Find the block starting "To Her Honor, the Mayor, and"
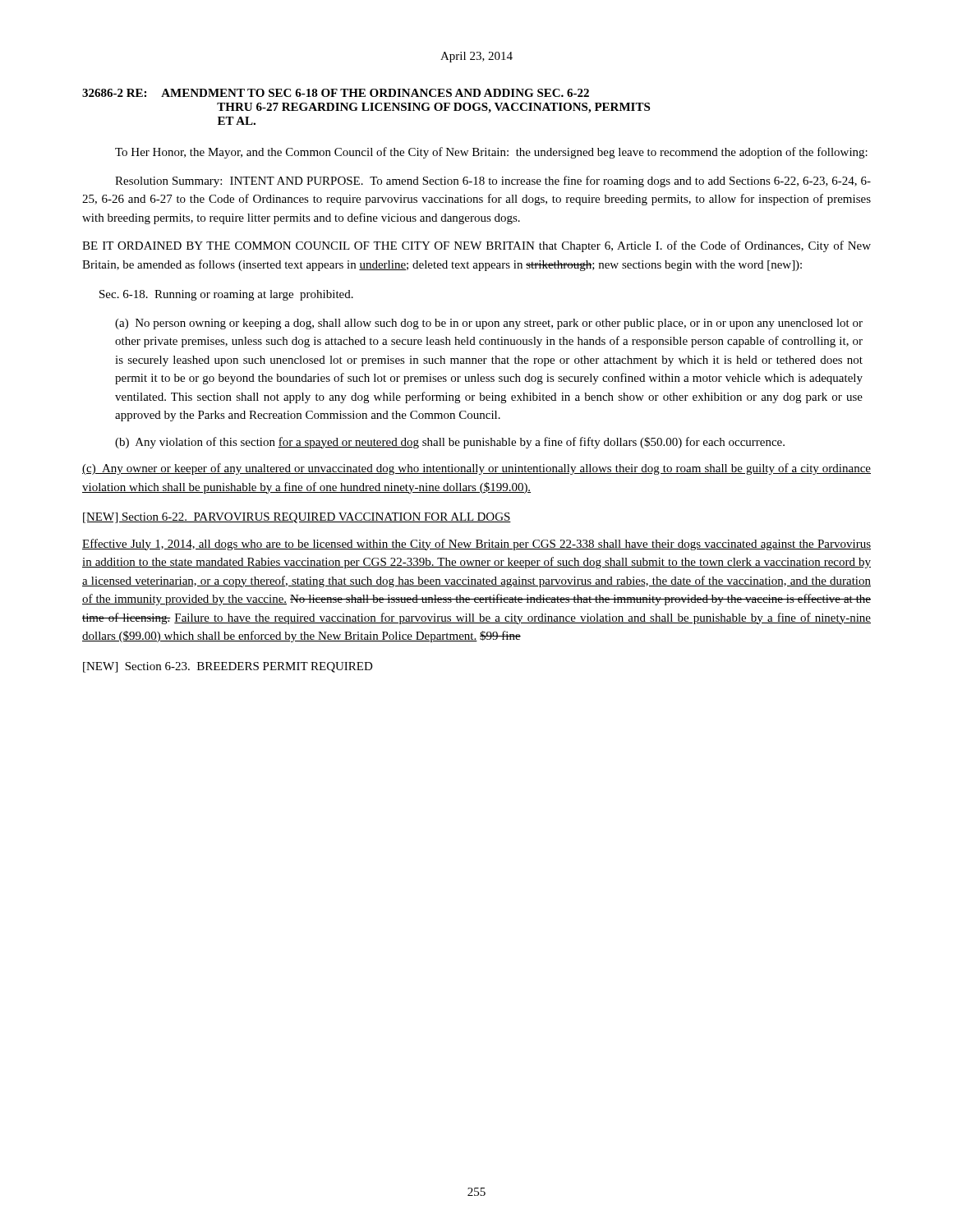The height and width of the screenshot is (1232, 953). click(492, 152)
